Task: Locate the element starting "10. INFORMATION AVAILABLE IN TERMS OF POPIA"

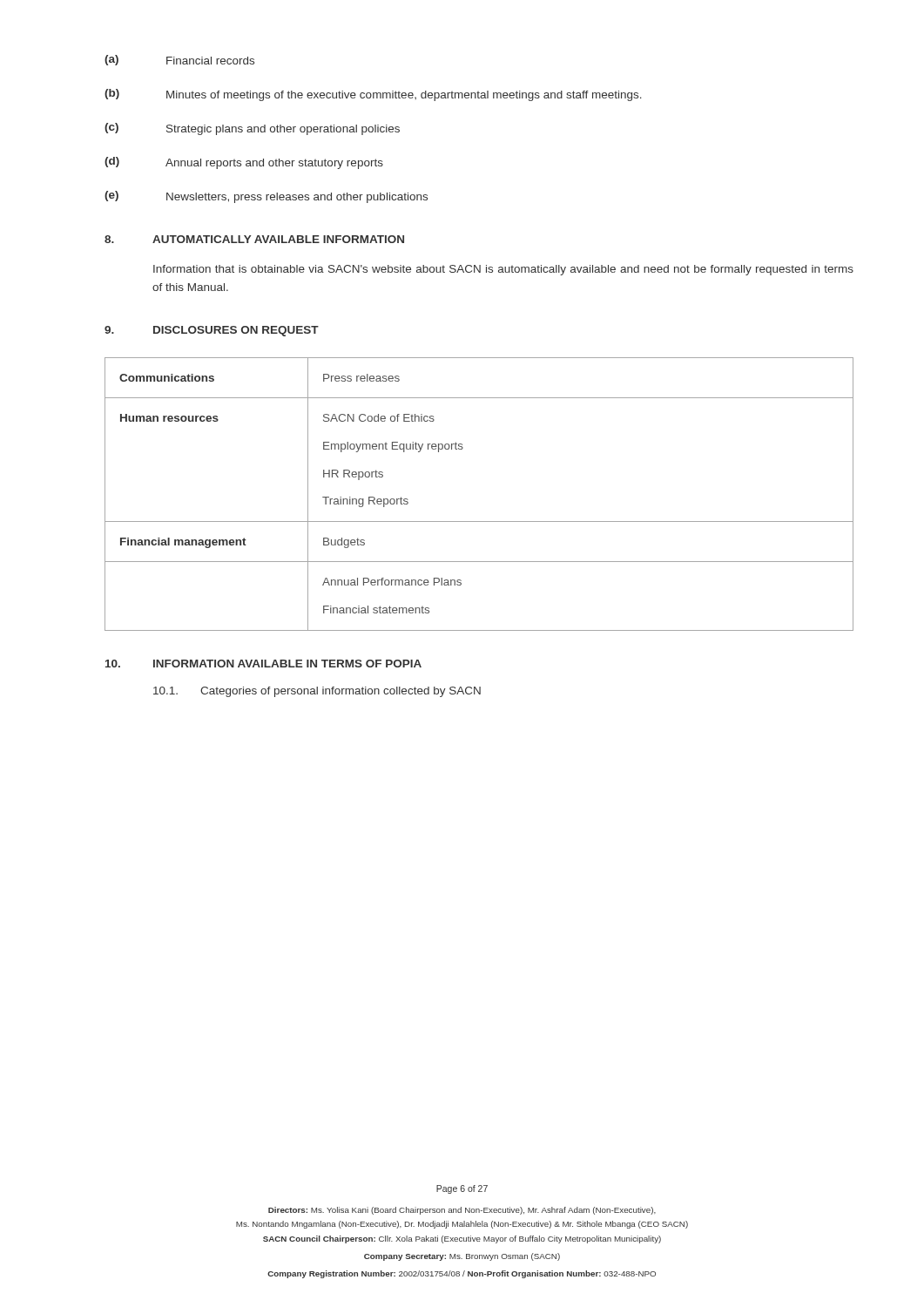Action: pos(263,663)
